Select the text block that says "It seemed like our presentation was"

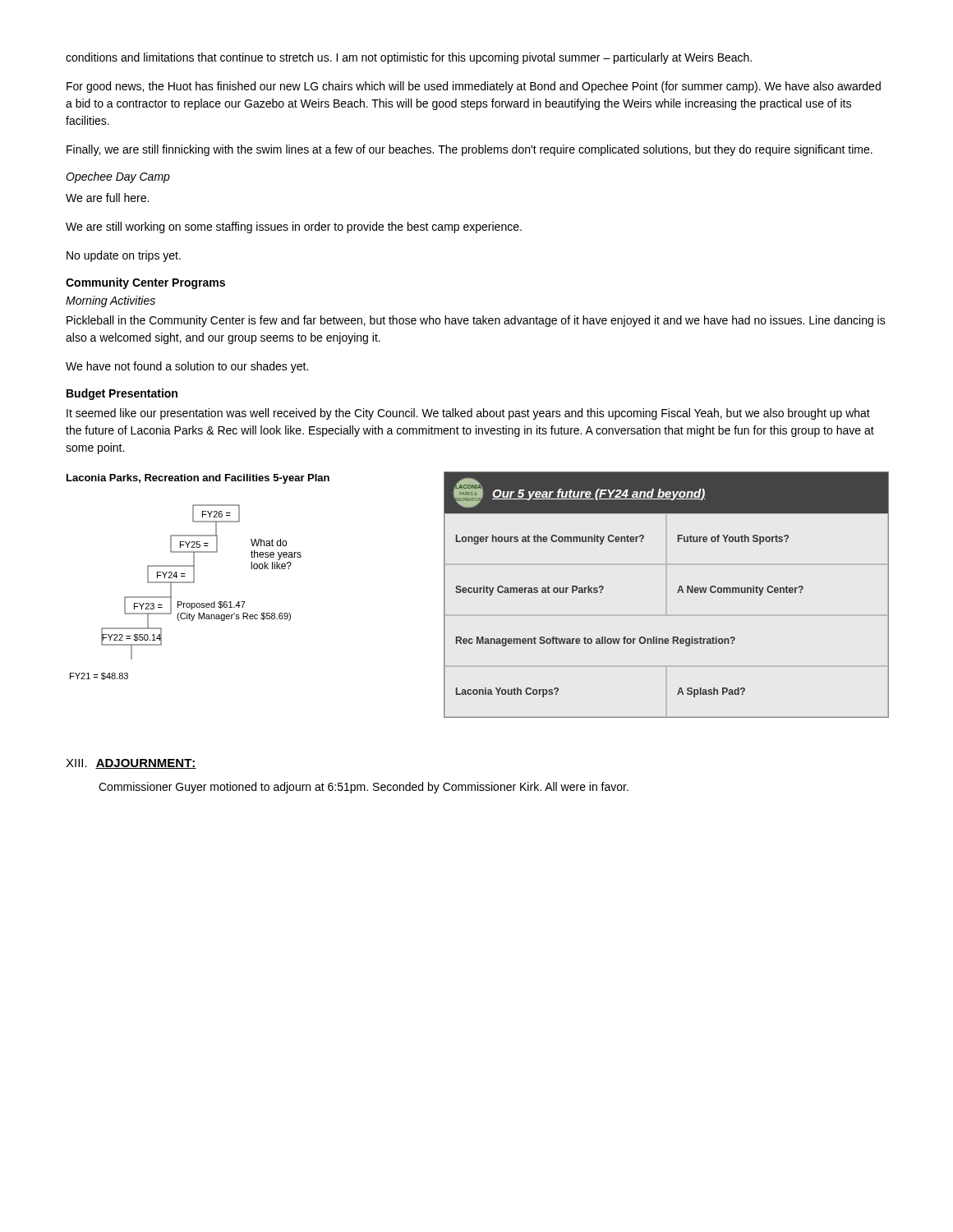(470, 430)
